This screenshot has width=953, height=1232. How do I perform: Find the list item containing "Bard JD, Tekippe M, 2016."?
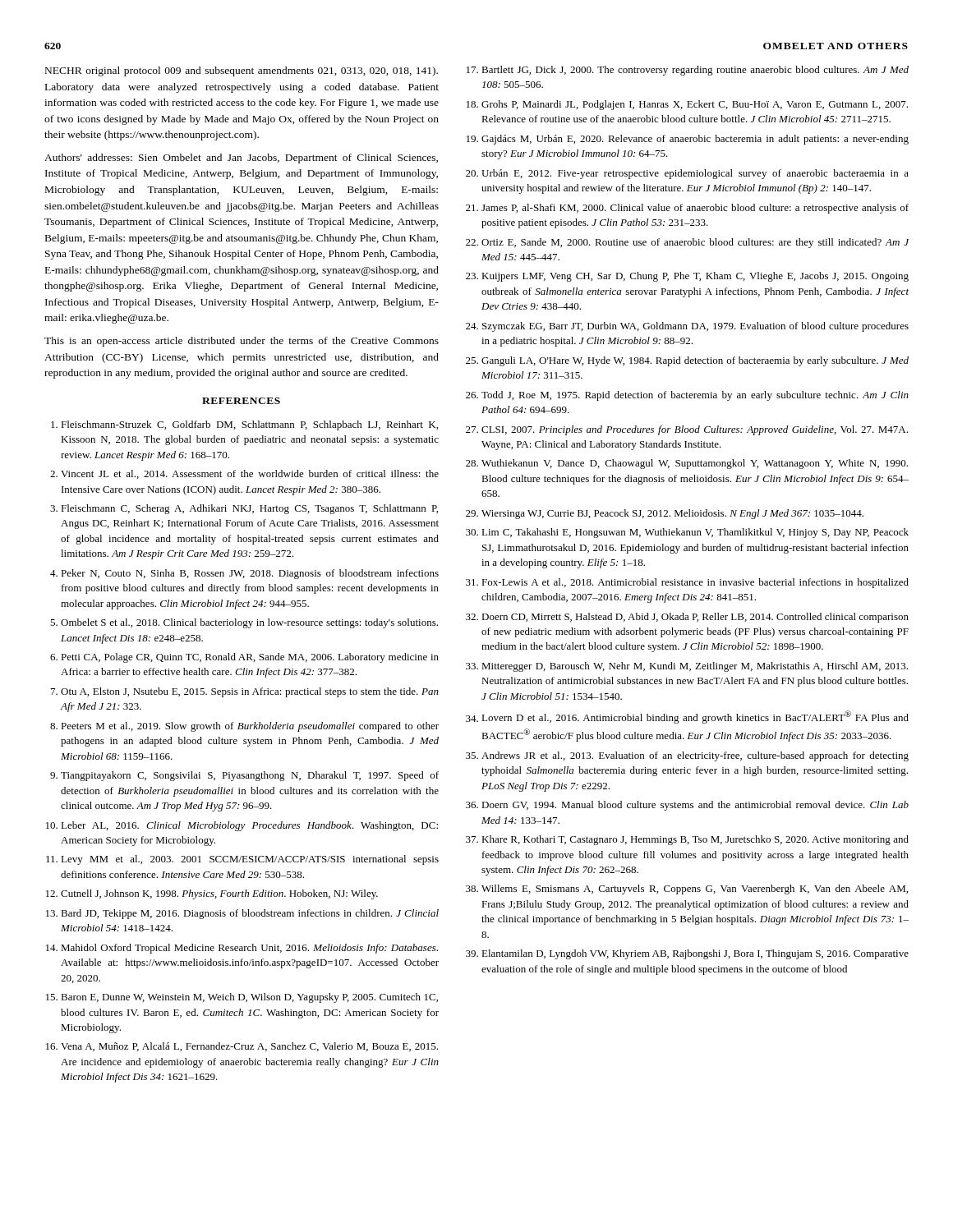click(x=250, y=920)
